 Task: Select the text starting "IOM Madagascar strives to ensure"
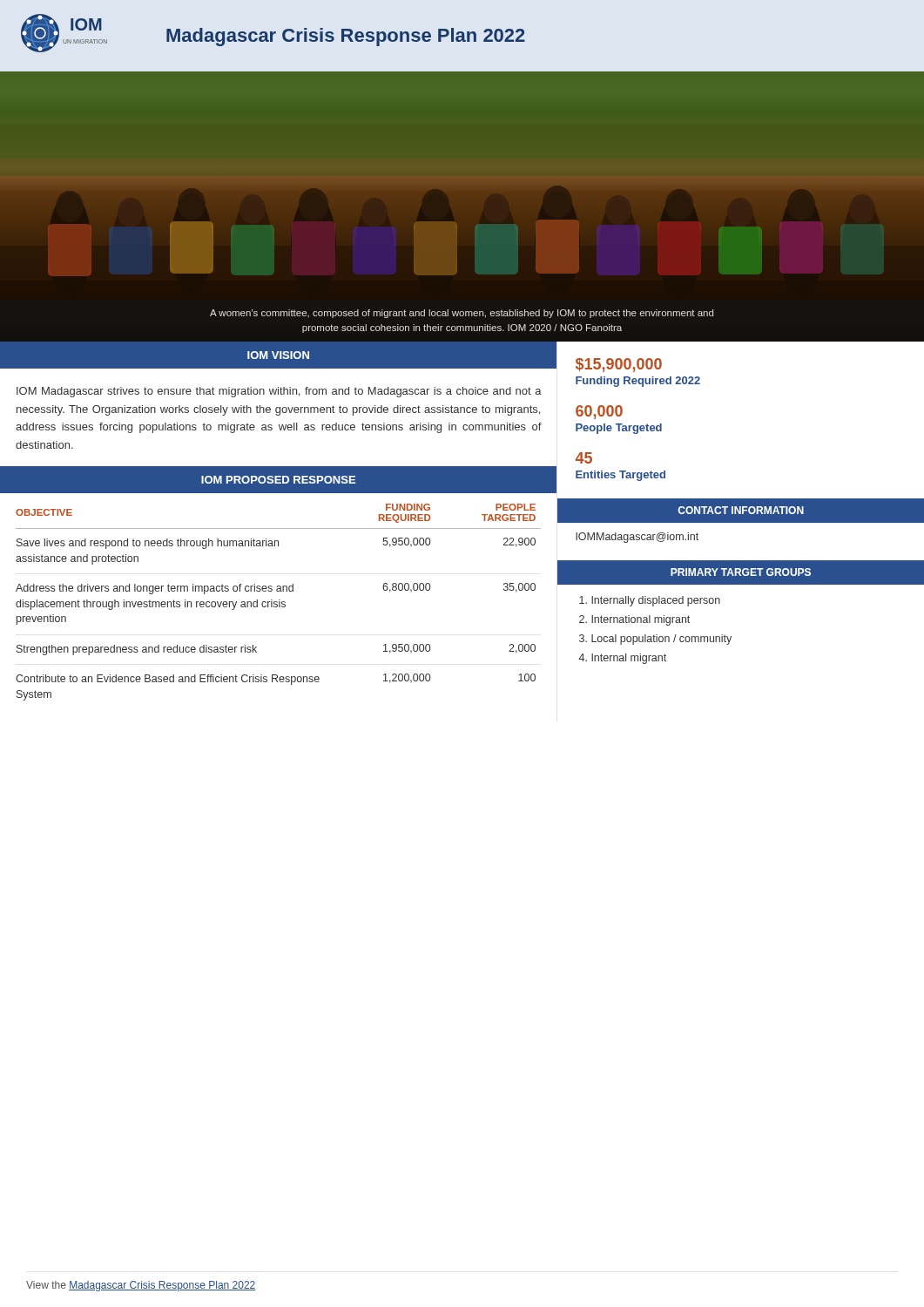[278, 418]
